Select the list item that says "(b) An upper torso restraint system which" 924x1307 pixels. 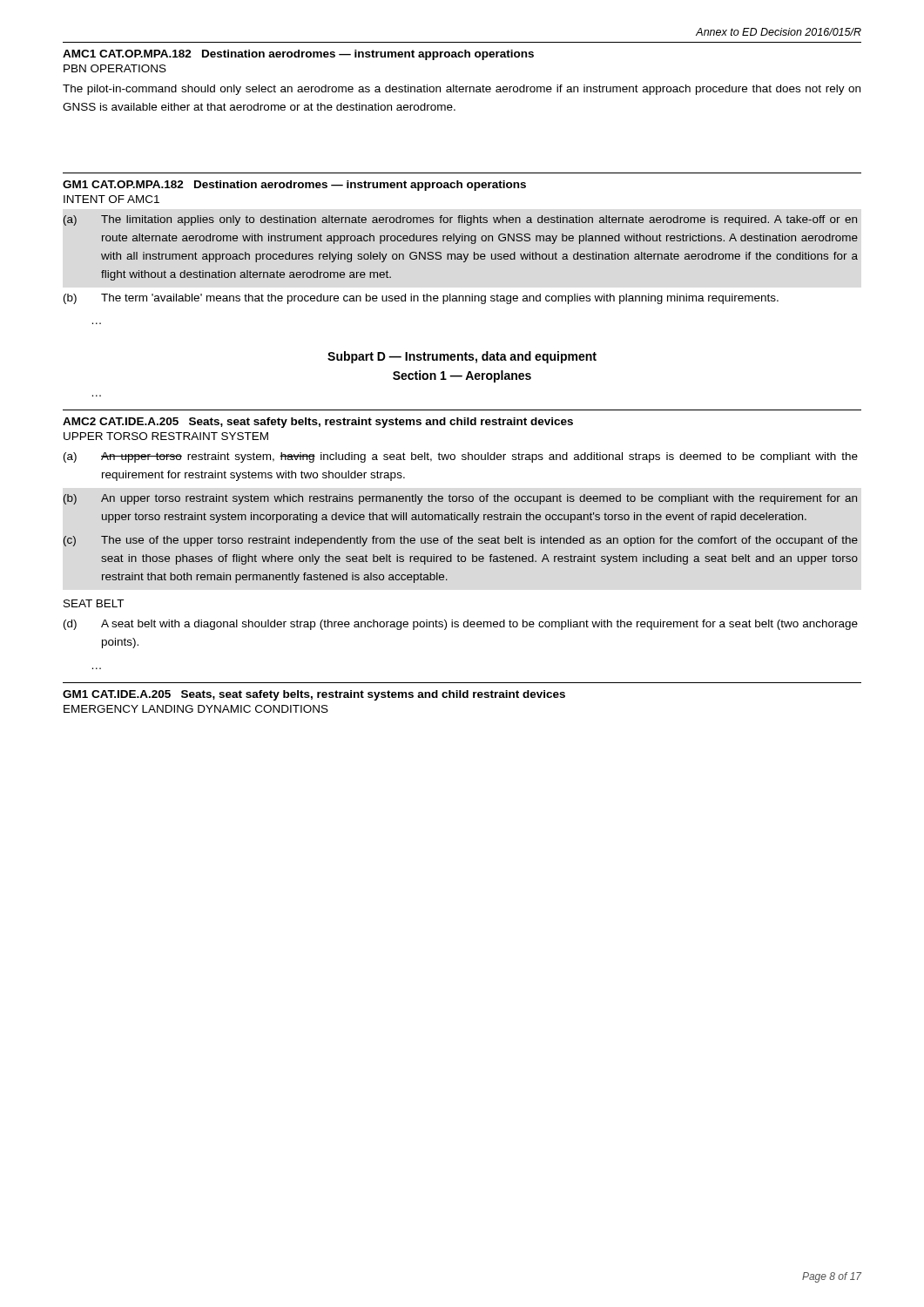[462, 509]
